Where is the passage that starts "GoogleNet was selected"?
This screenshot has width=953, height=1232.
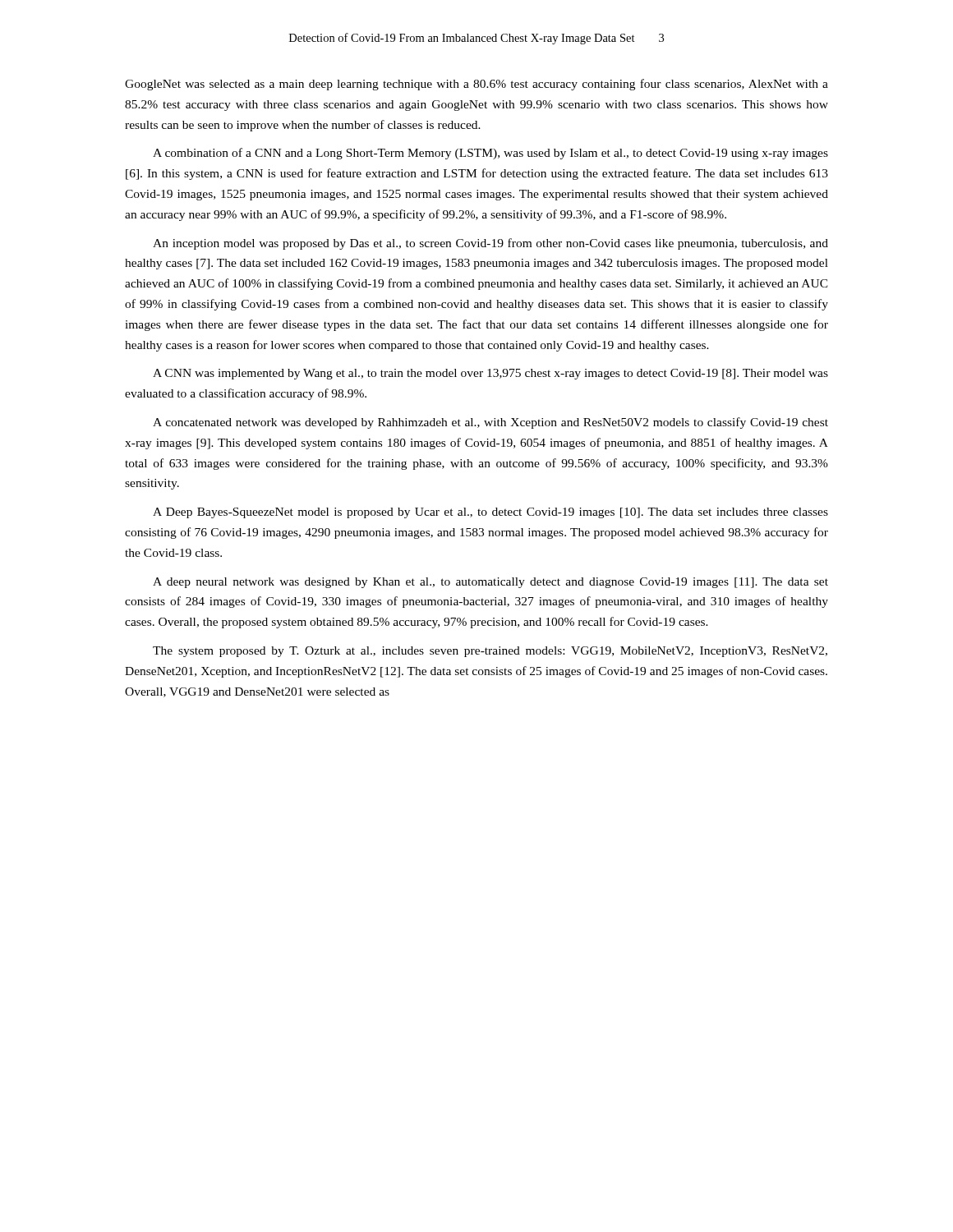(476, 104)
